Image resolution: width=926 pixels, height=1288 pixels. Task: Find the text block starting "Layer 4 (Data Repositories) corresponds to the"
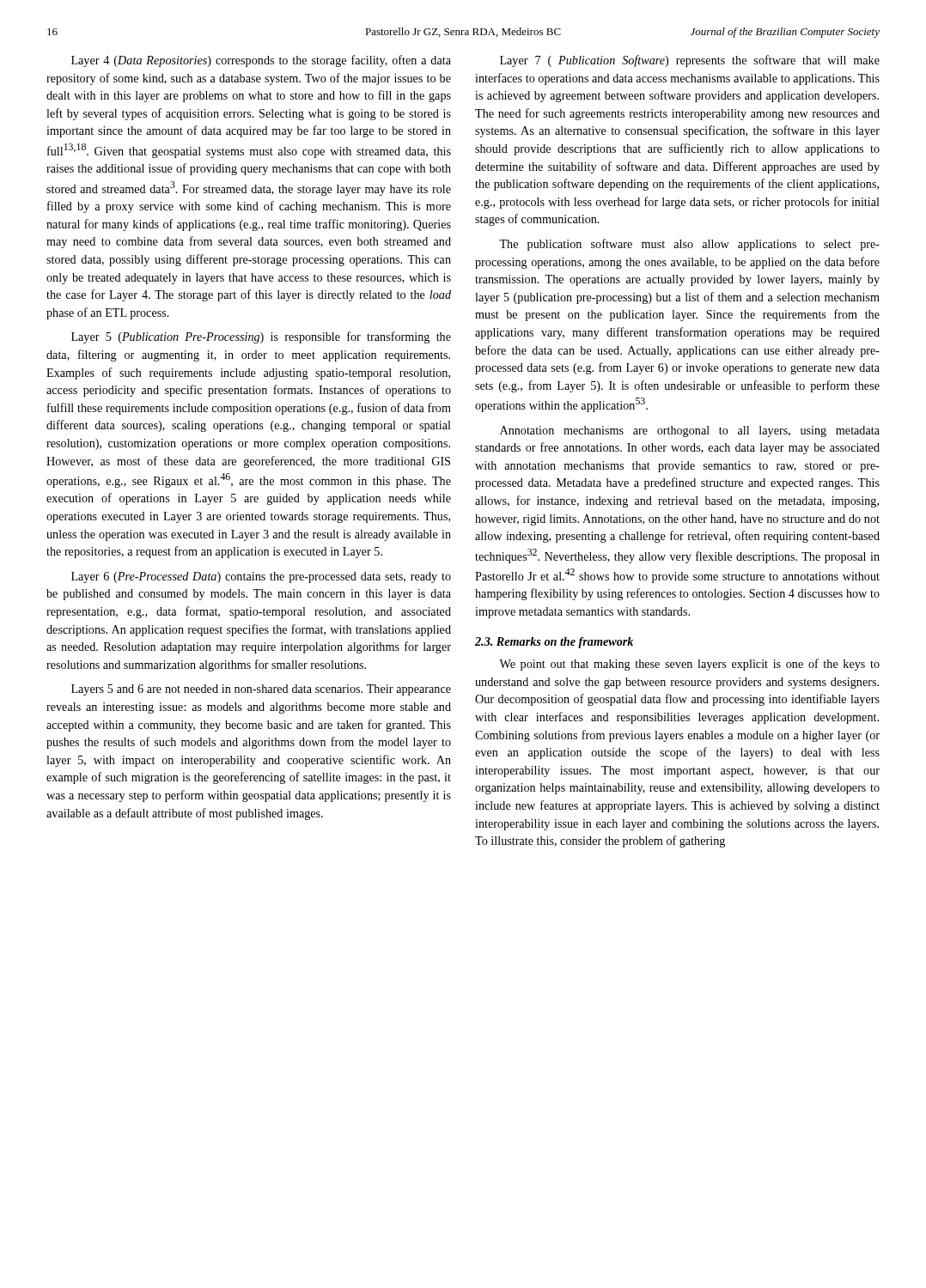point(249,187)
